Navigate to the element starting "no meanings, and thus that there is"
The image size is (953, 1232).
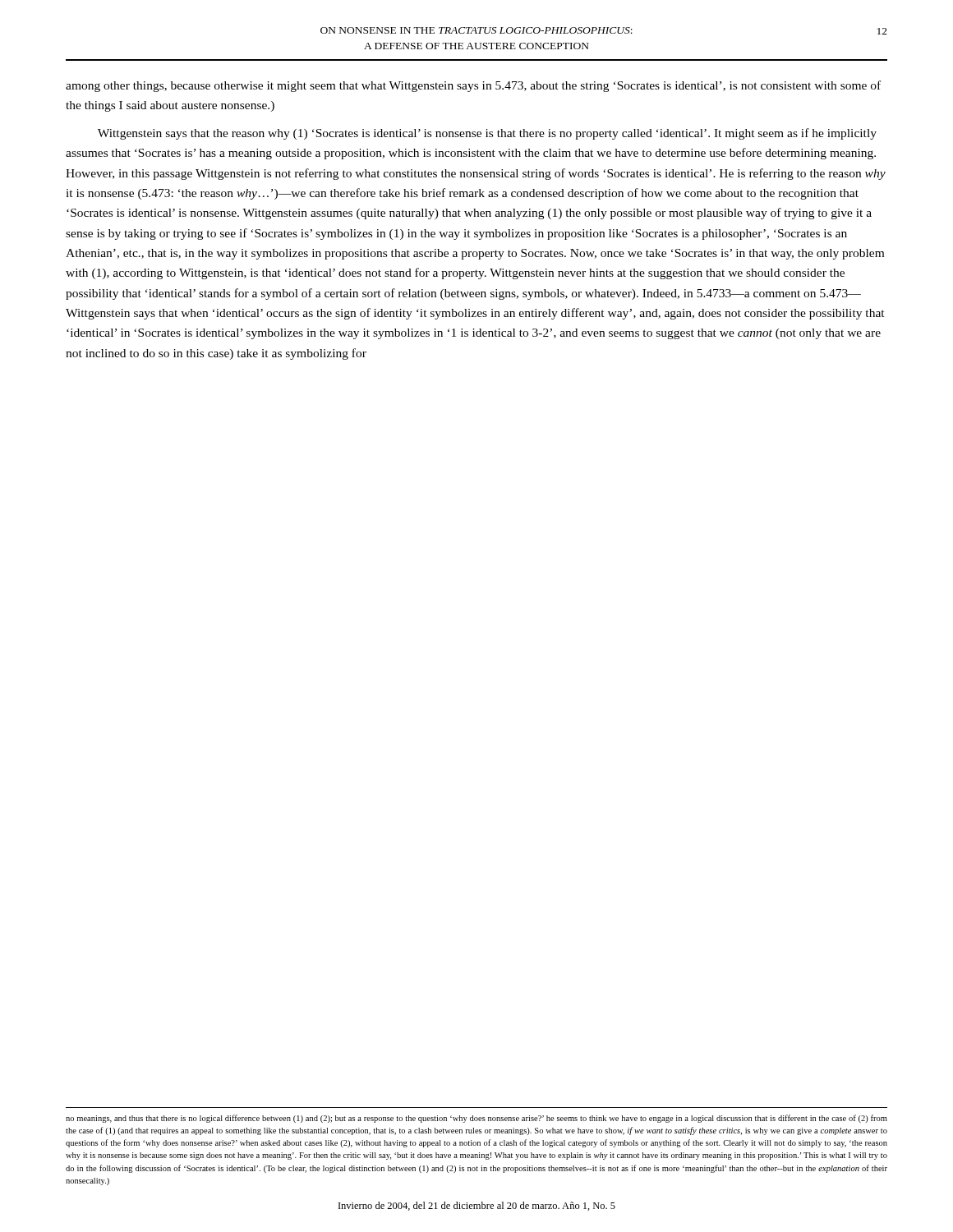click(476, 1149)
